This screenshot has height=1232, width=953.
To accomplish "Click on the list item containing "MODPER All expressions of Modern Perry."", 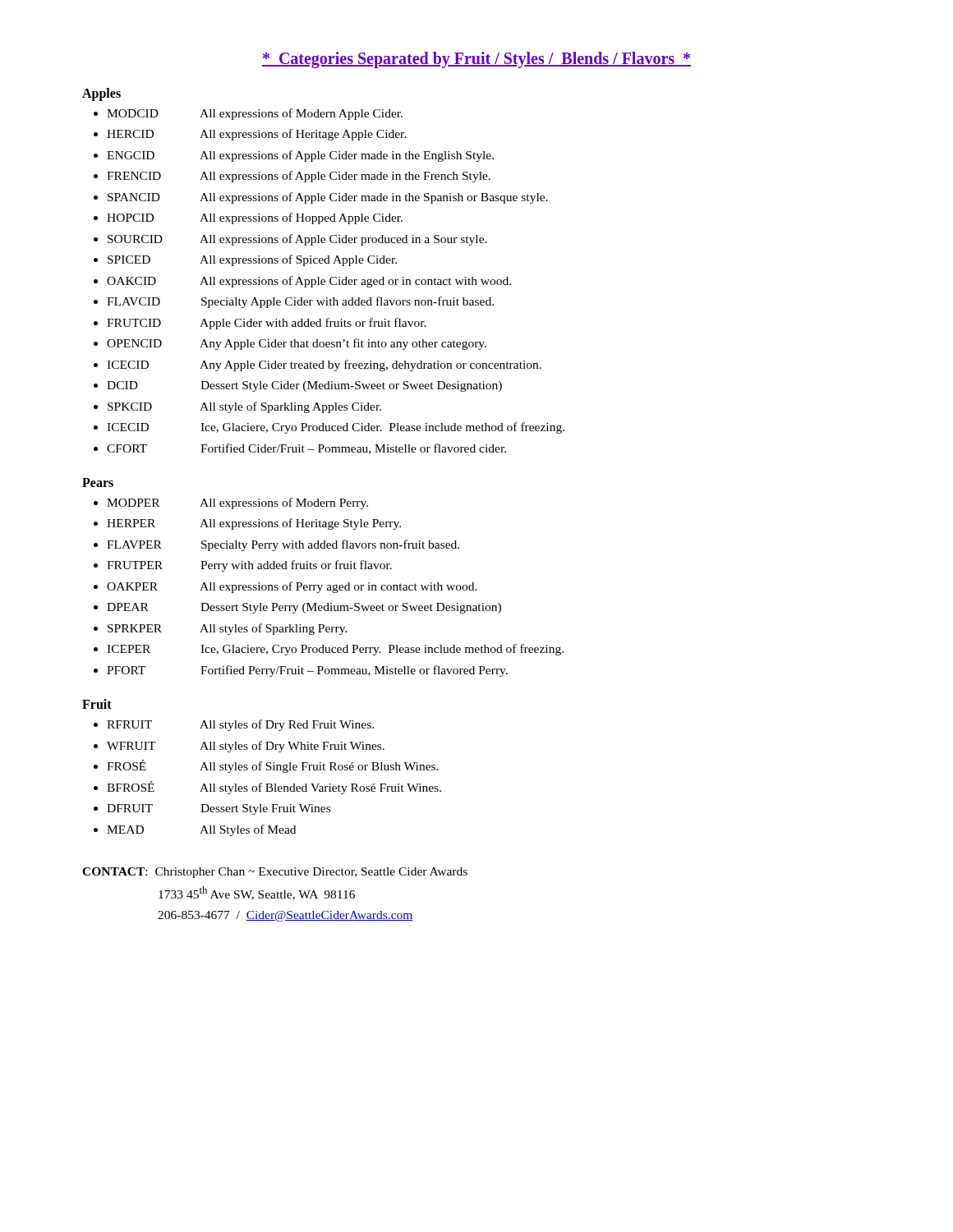I will click(237, 503).
